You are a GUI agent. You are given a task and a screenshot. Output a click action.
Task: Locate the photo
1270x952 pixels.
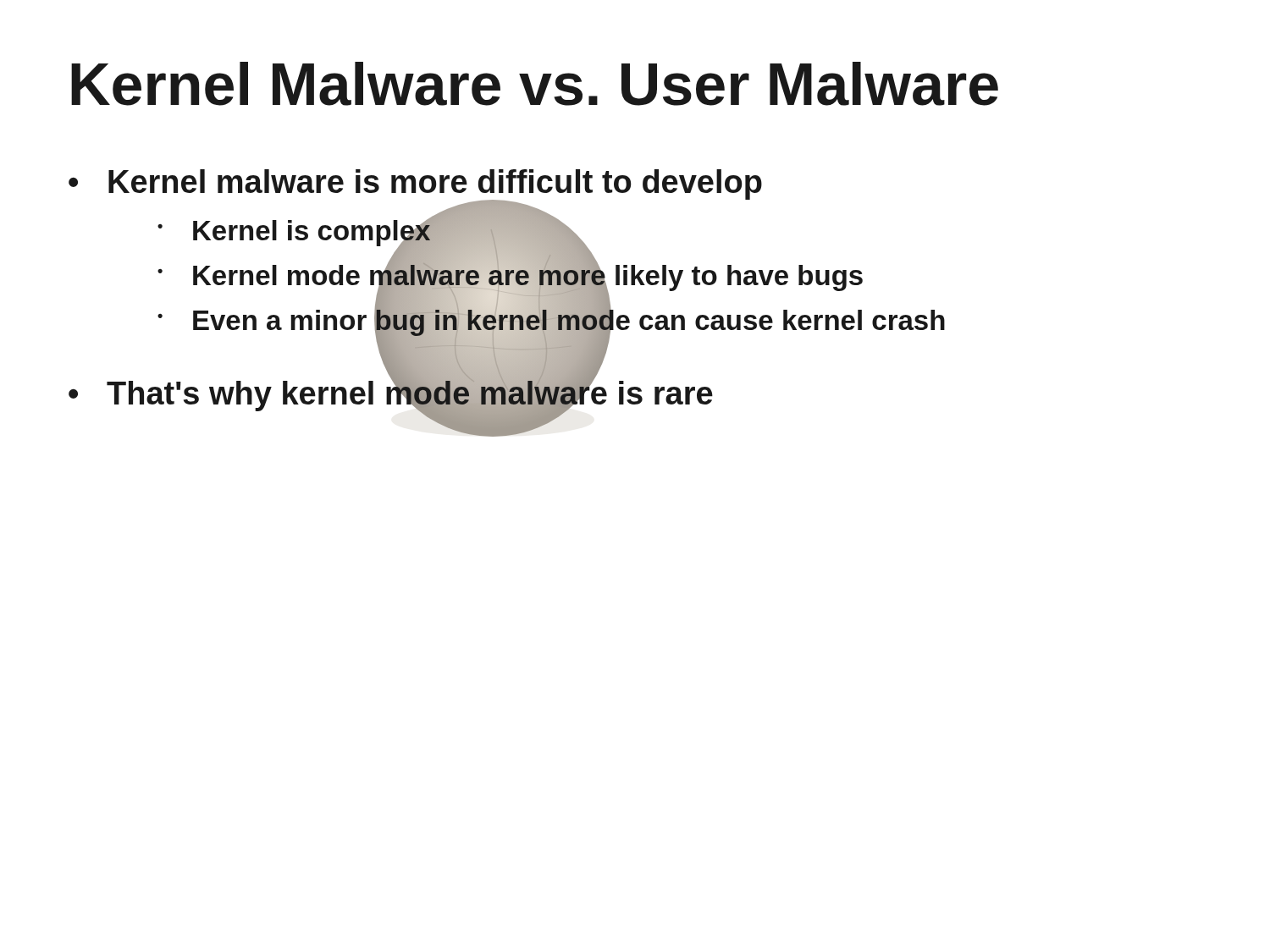pyautogui.click(x=491, y=318)
